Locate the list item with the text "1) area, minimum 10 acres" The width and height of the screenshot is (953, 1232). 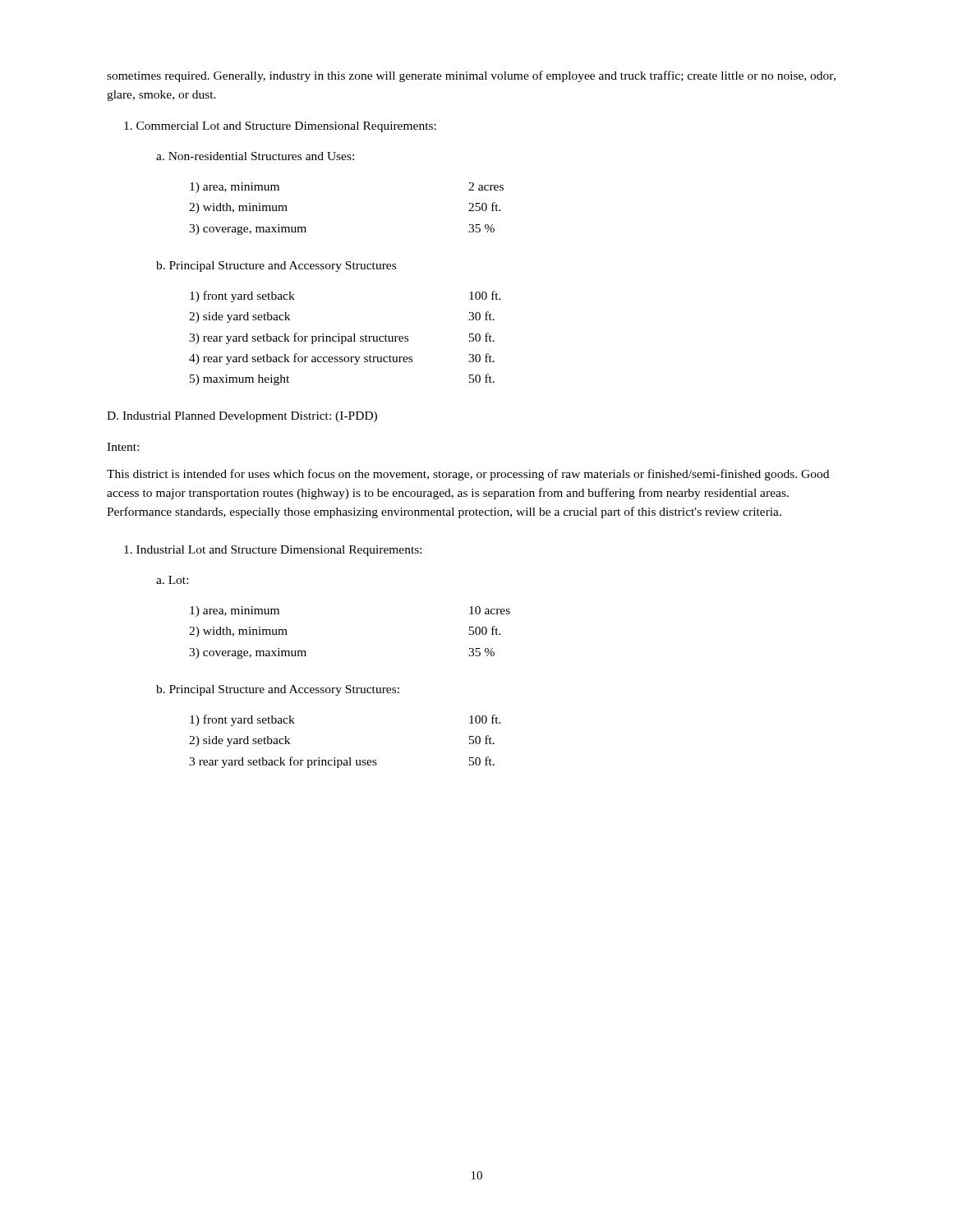click(518, 610)
